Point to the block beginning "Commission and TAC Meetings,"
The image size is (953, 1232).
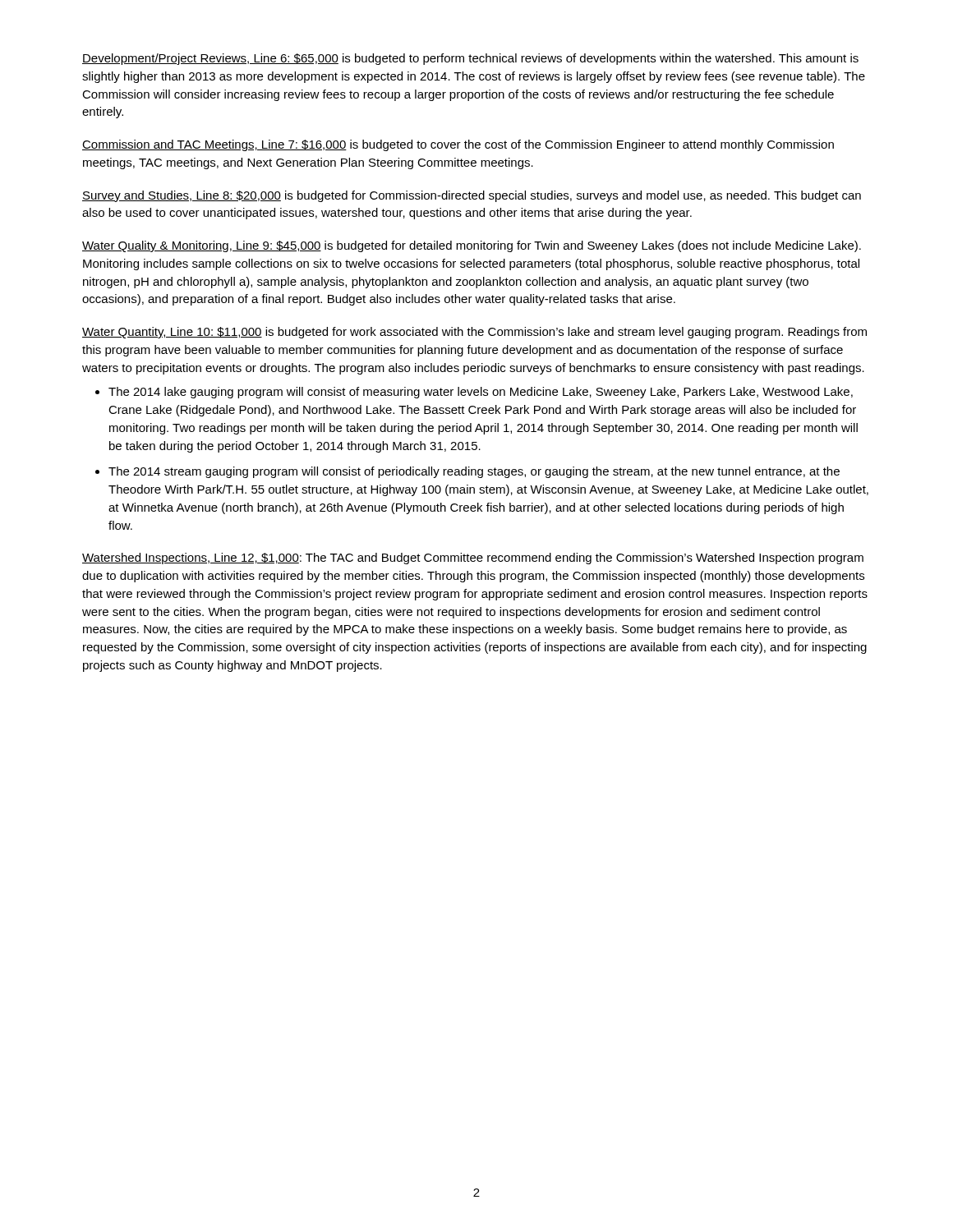(x=458, y=153)
